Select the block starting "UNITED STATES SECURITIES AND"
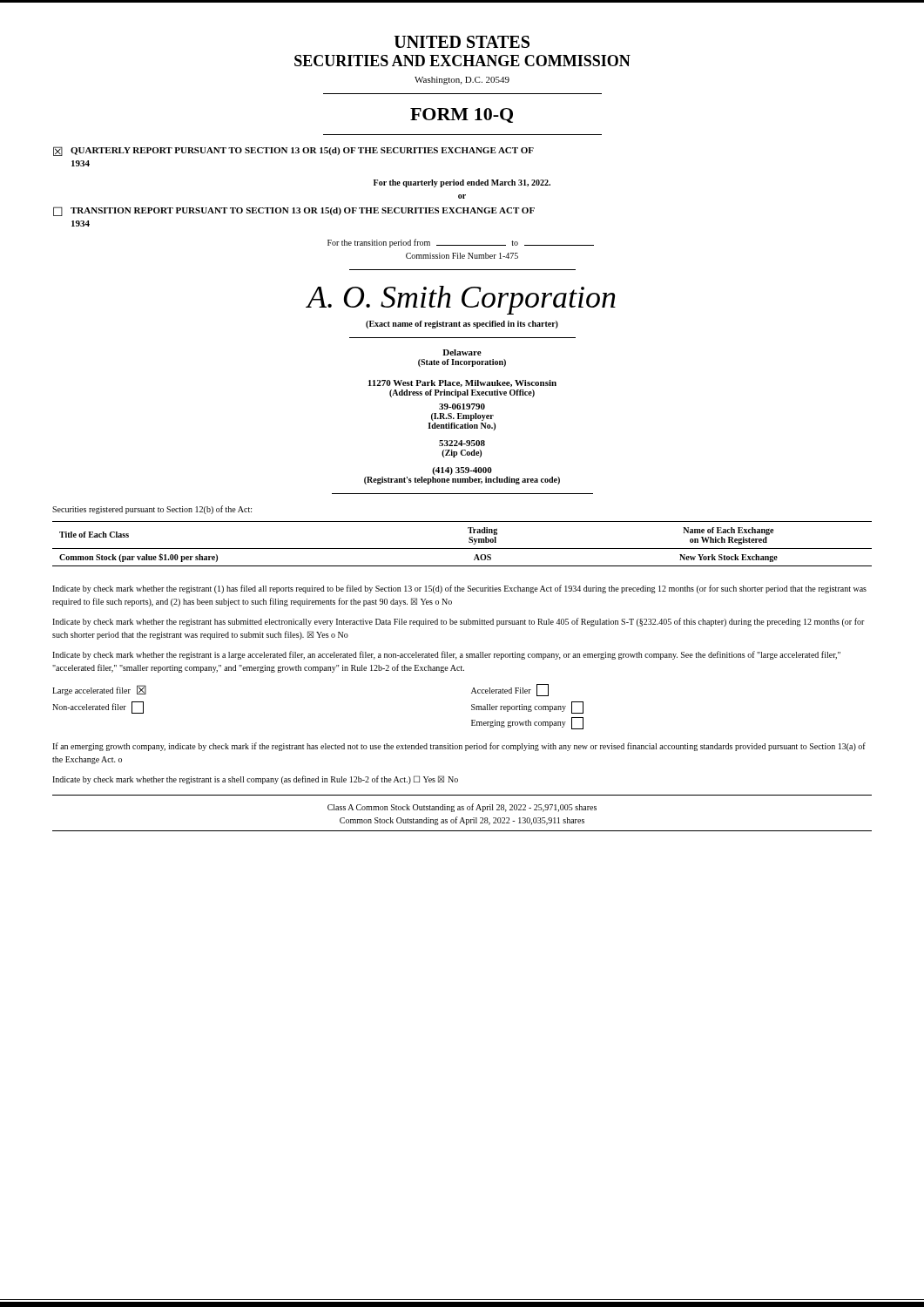 pos(462,58)
